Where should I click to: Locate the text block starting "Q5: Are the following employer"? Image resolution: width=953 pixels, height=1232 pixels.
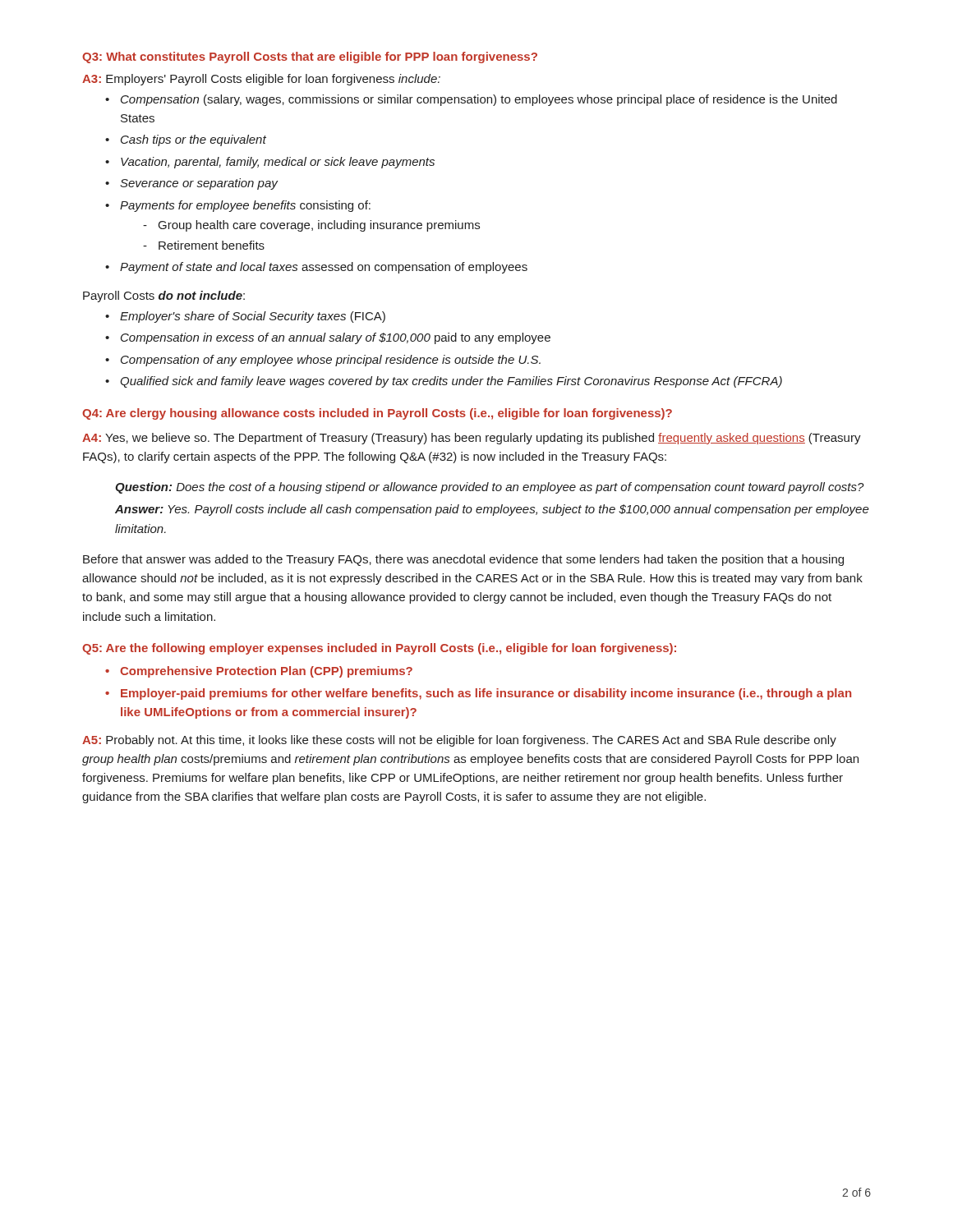pyautogui.click(x=380, y=647)
